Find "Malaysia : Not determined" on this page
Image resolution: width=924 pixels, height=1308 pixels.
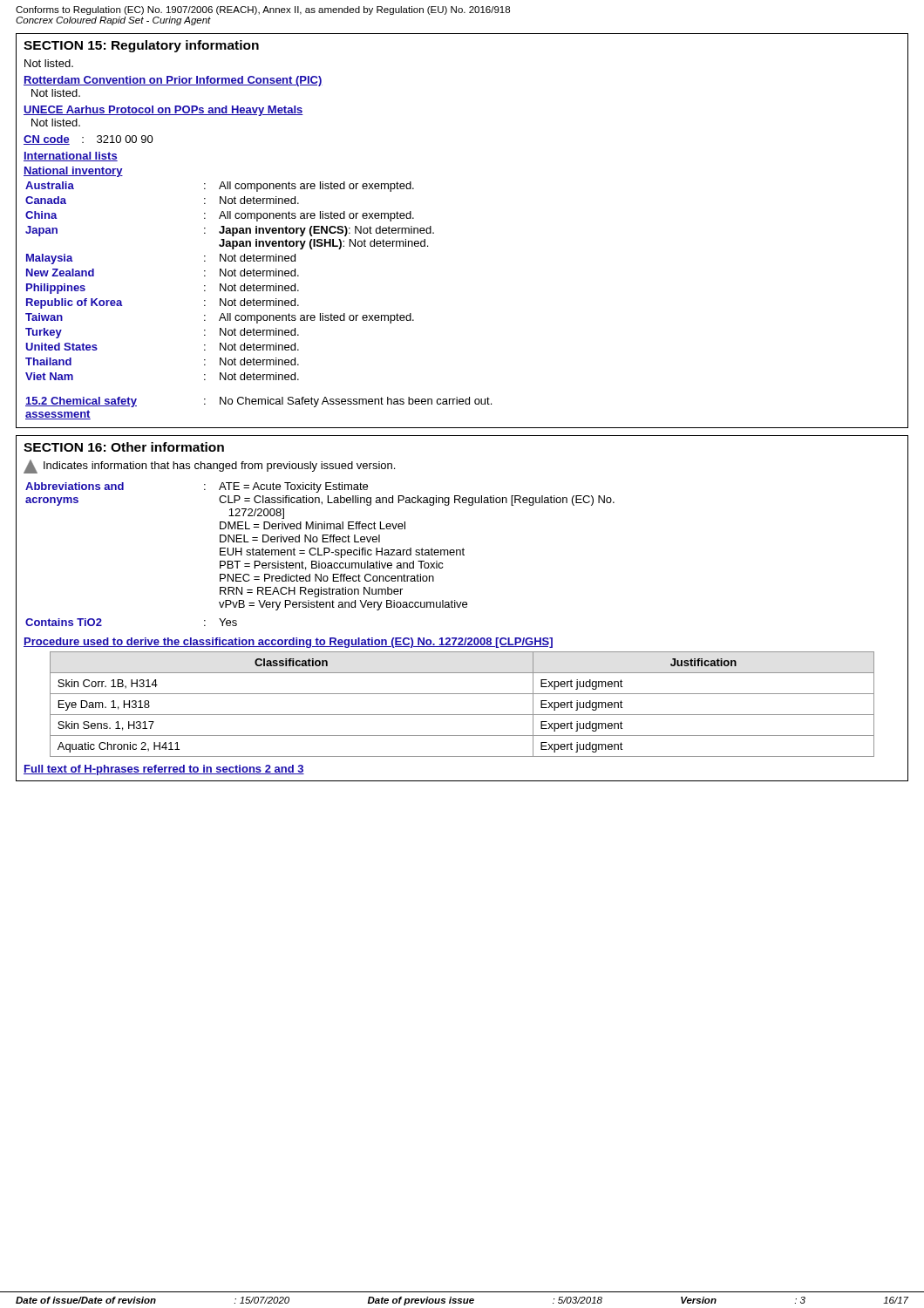[49, 259]
